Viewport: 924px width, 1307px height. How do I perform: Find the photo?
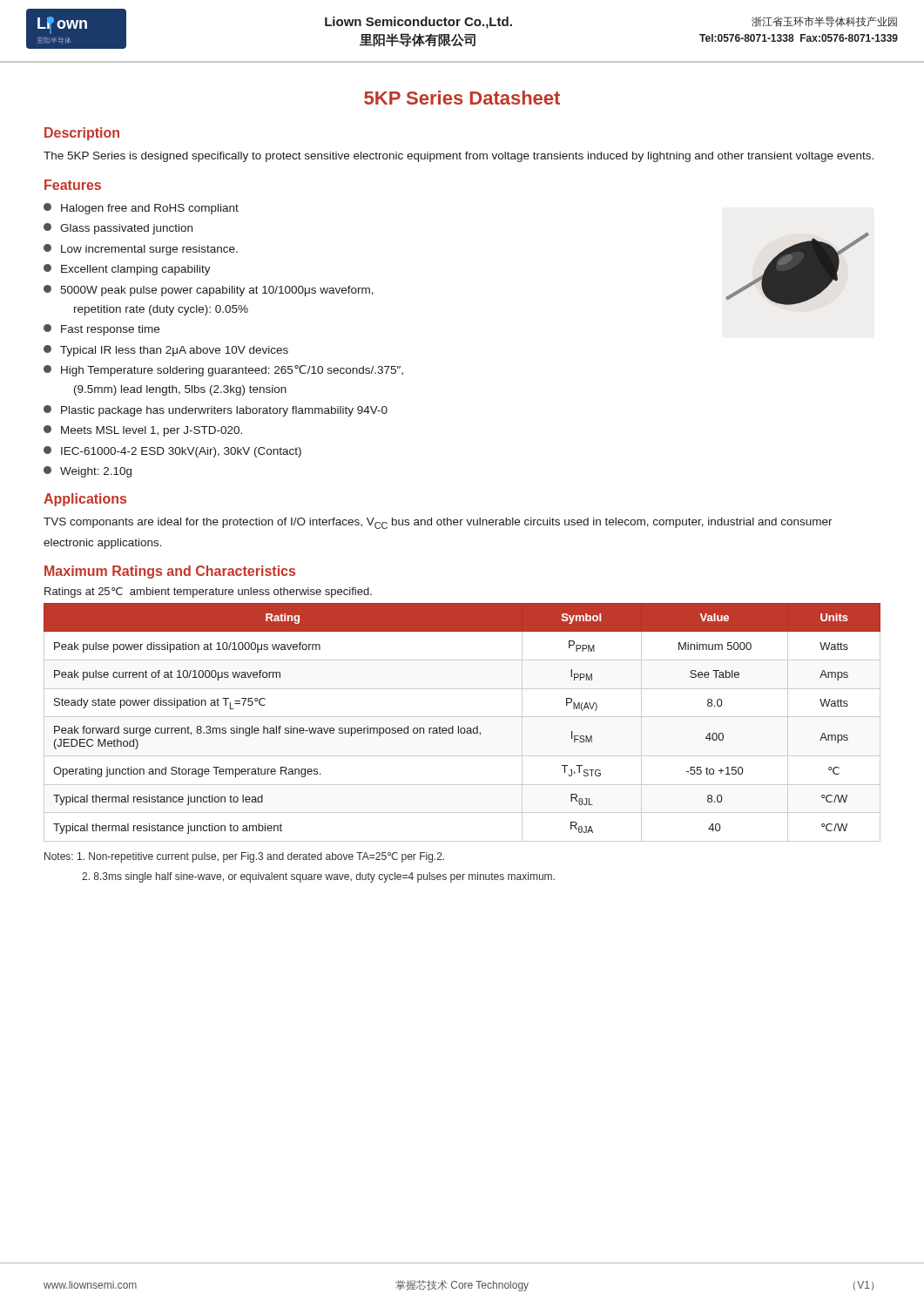pos(798,272)
